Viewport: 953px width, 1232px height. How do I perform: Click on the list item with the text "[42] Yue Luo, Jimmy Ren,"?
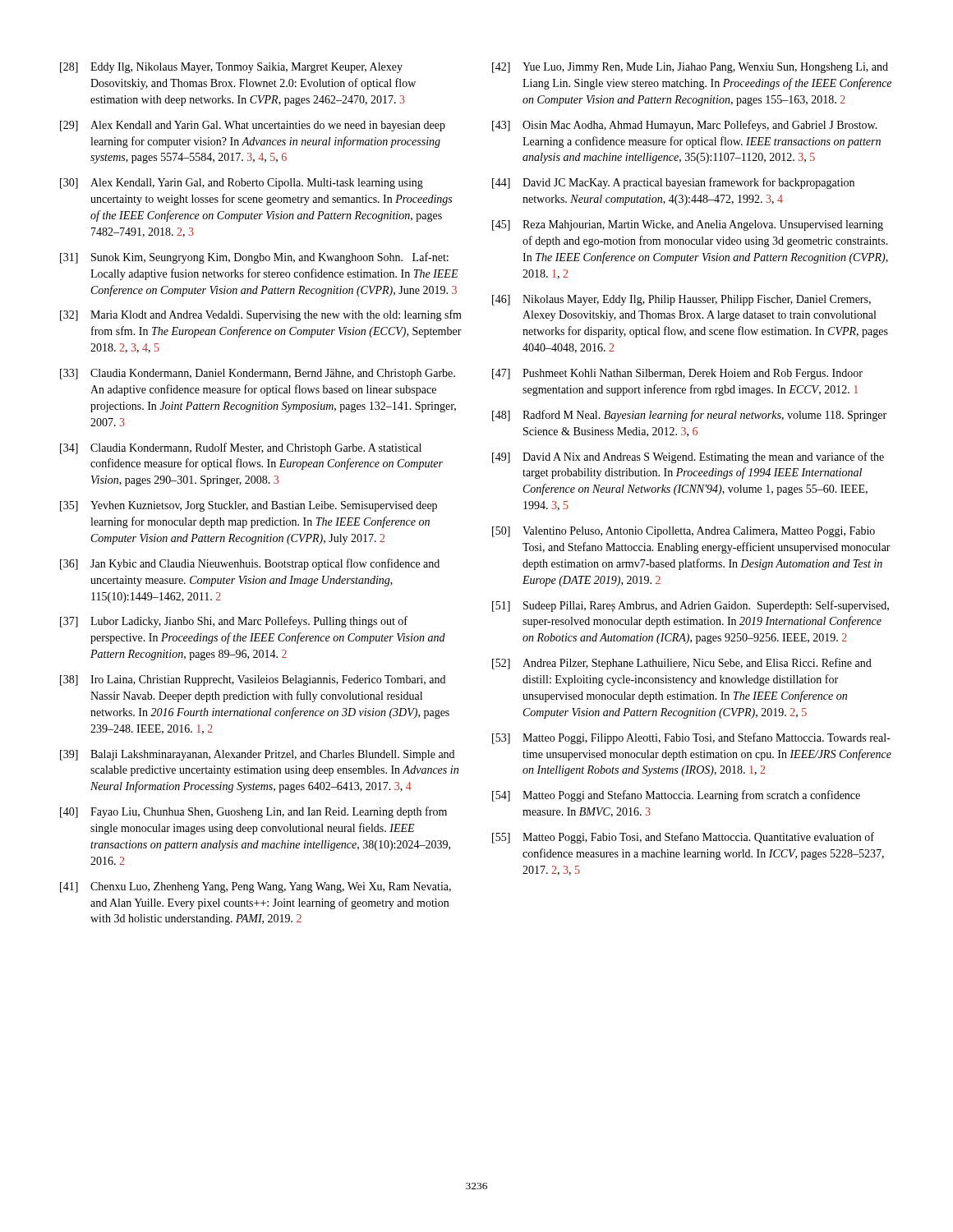pyautogui.click(x=693, y=84)
